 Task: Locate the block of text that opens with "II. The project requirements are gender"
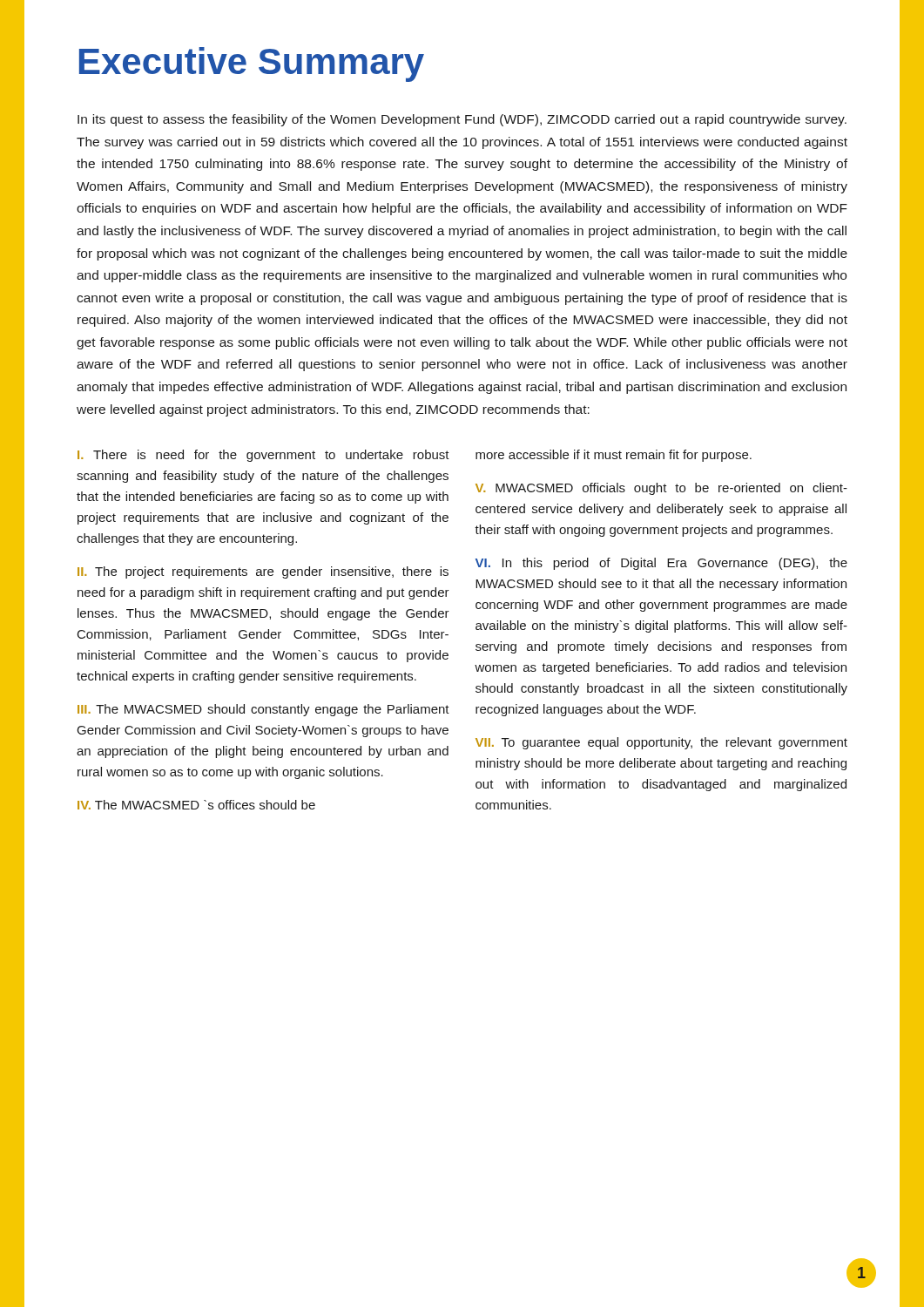tap(263, 624)
